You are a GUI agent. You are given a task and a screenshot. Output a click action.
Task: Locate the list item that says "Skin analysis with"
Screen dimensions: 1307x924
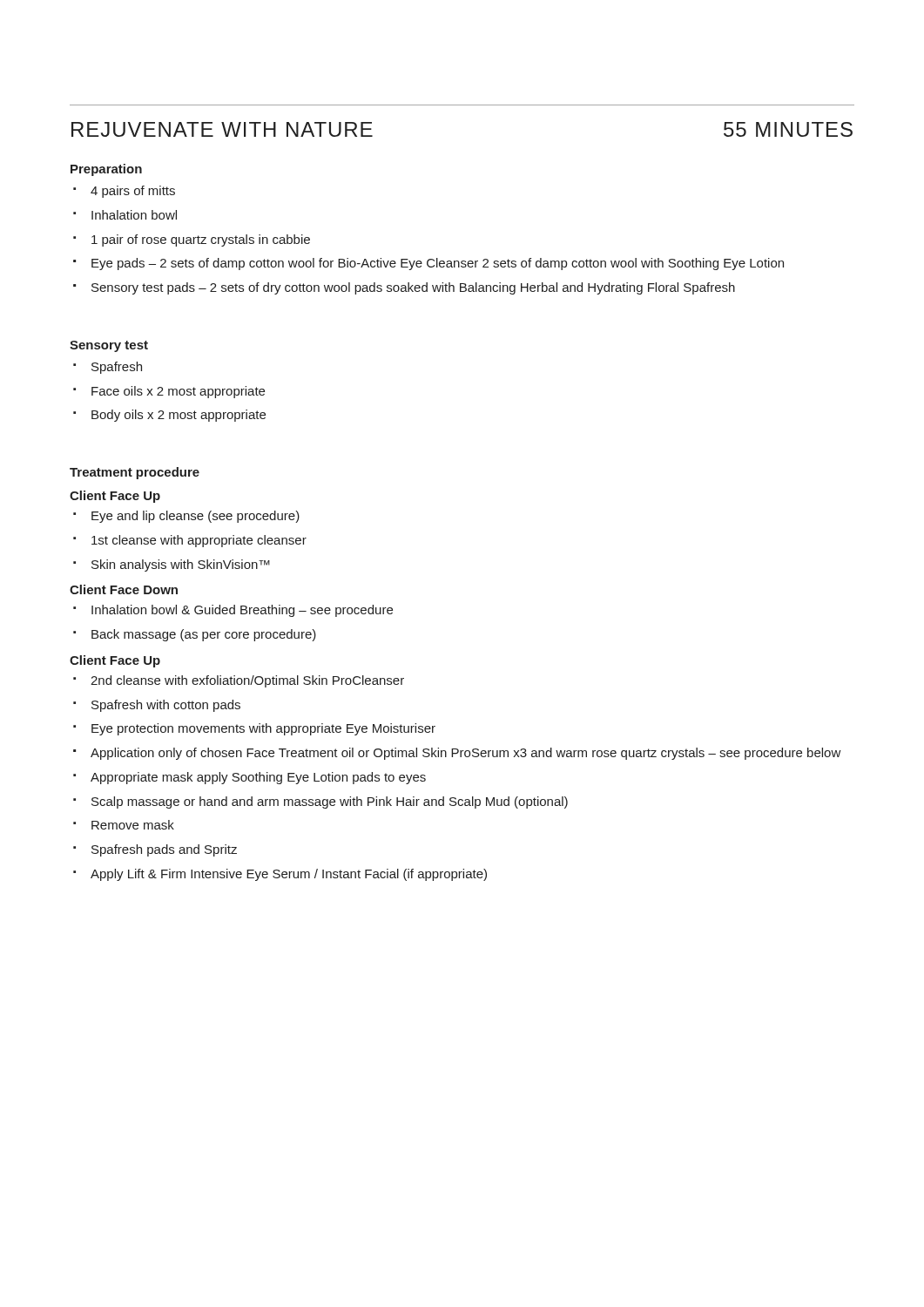tap(181, 564)
